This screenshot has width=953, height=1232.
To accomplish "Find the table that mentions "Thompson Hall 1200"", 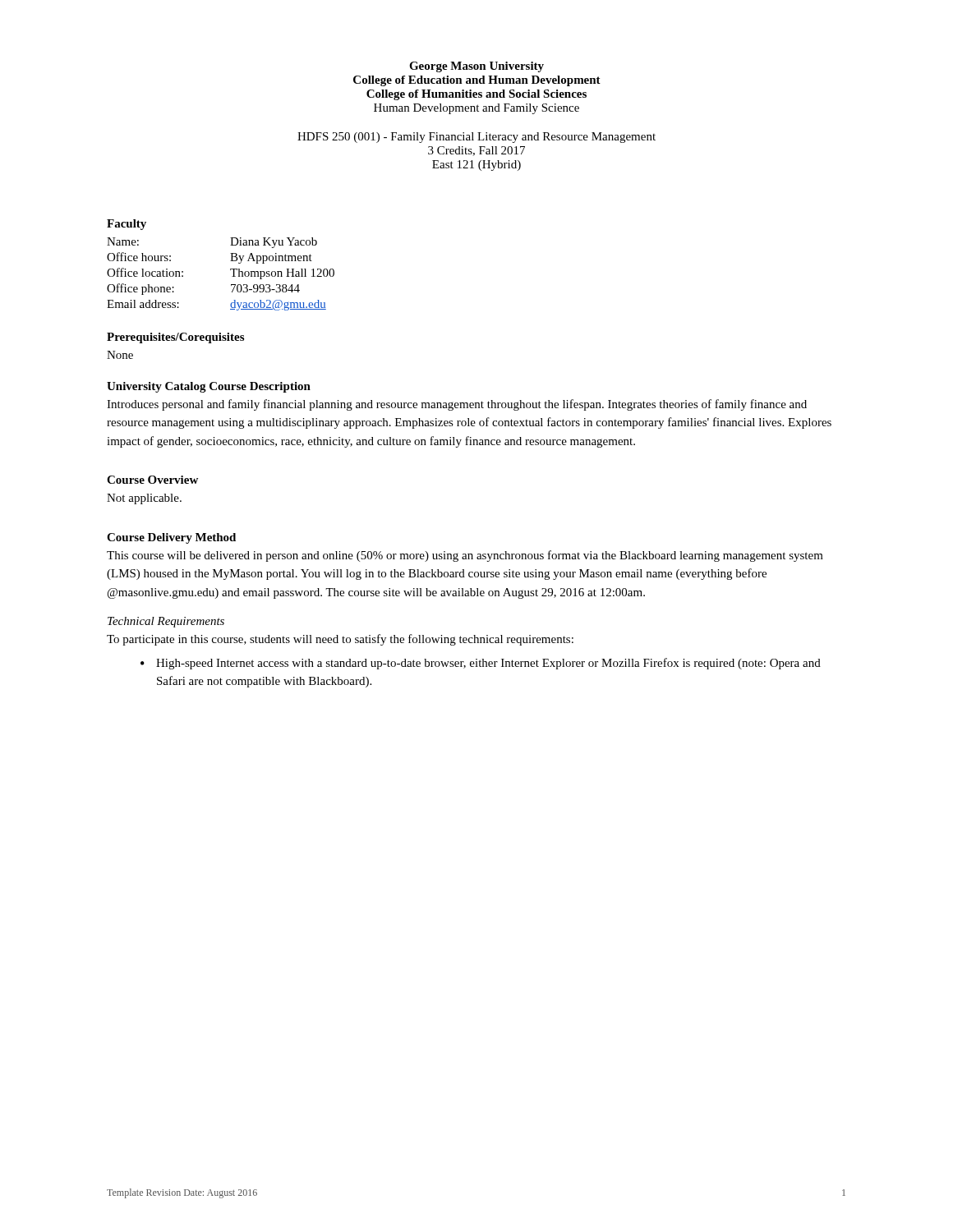I will [476, 273].
